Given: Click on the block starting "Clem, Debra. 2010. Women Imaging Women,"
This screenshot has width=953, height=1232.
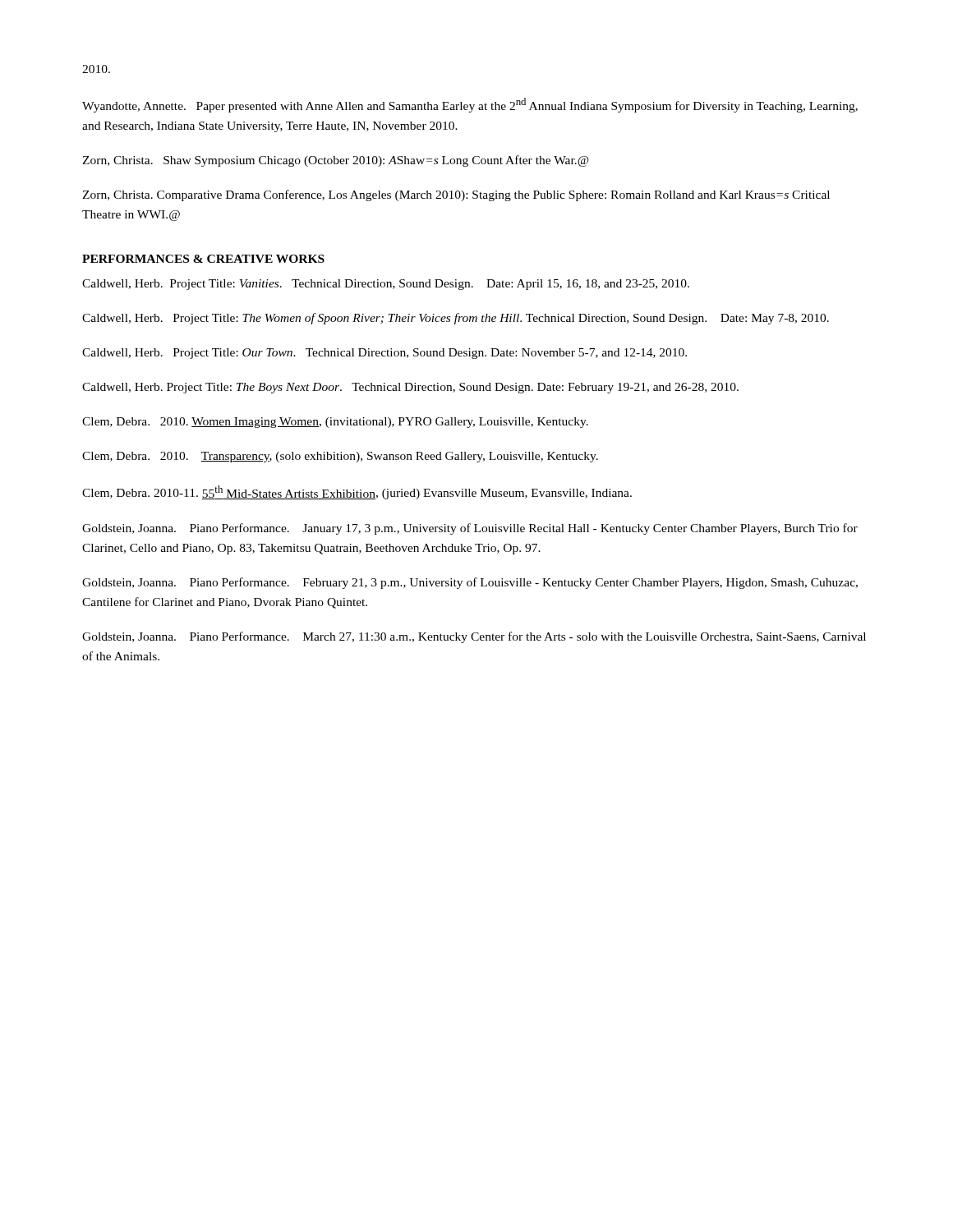Looking at the screenshot, I should tap(335, 421).
